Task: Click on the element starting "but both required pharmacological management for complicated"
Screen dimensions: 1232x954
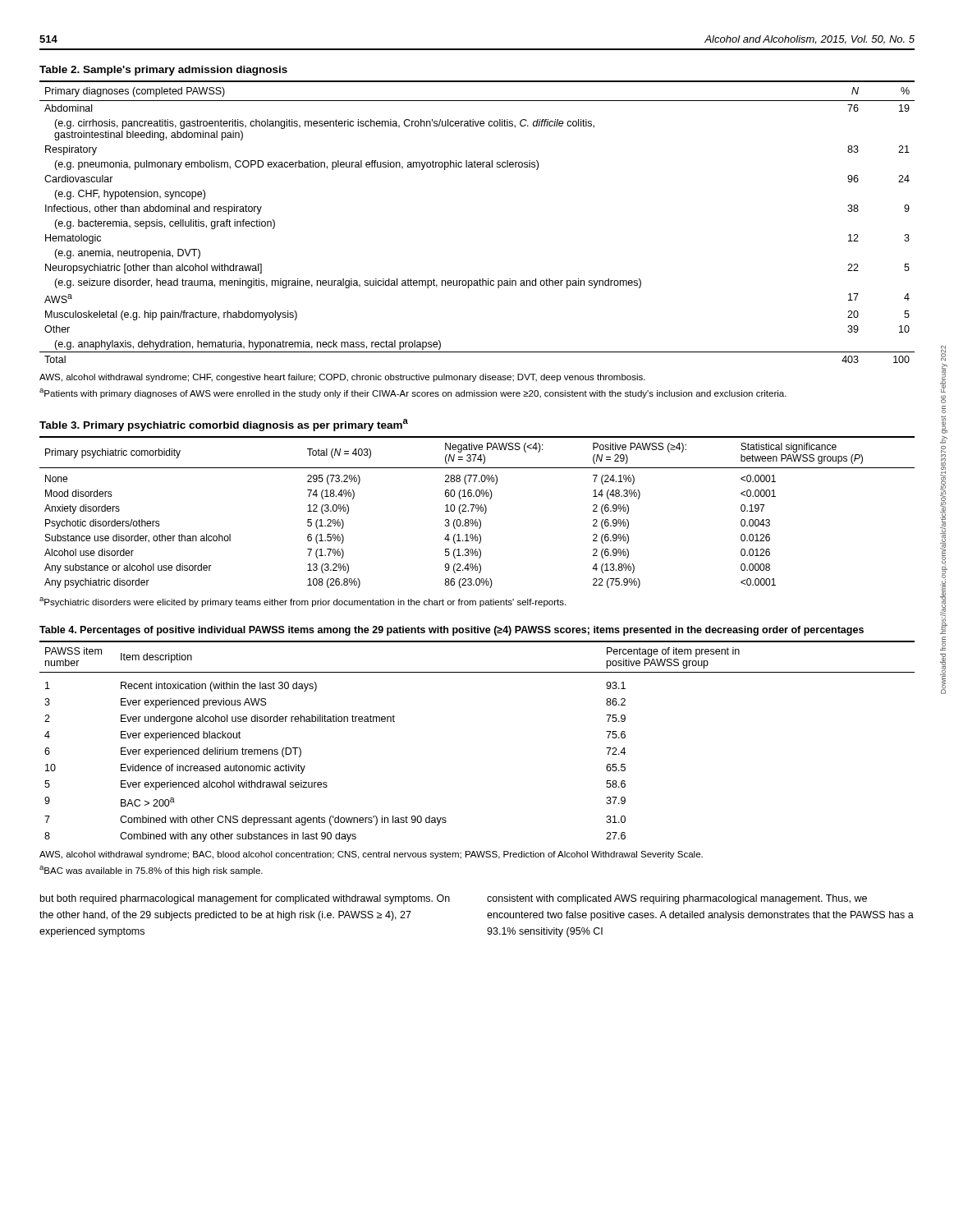Action: (245, 915)
